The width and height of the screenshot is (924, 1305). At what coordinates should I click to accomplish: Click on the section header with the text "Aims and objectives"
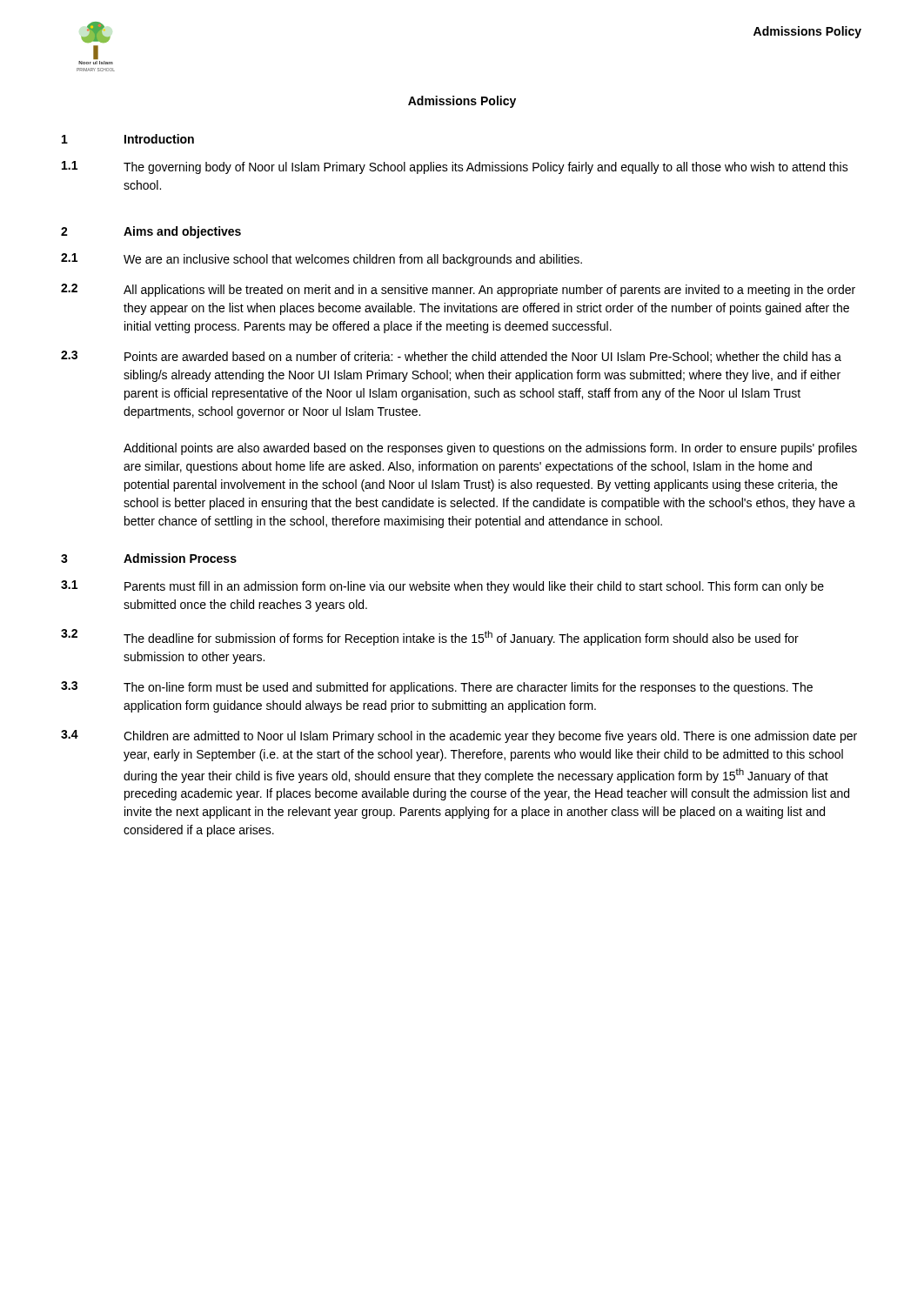pos(182,231)
